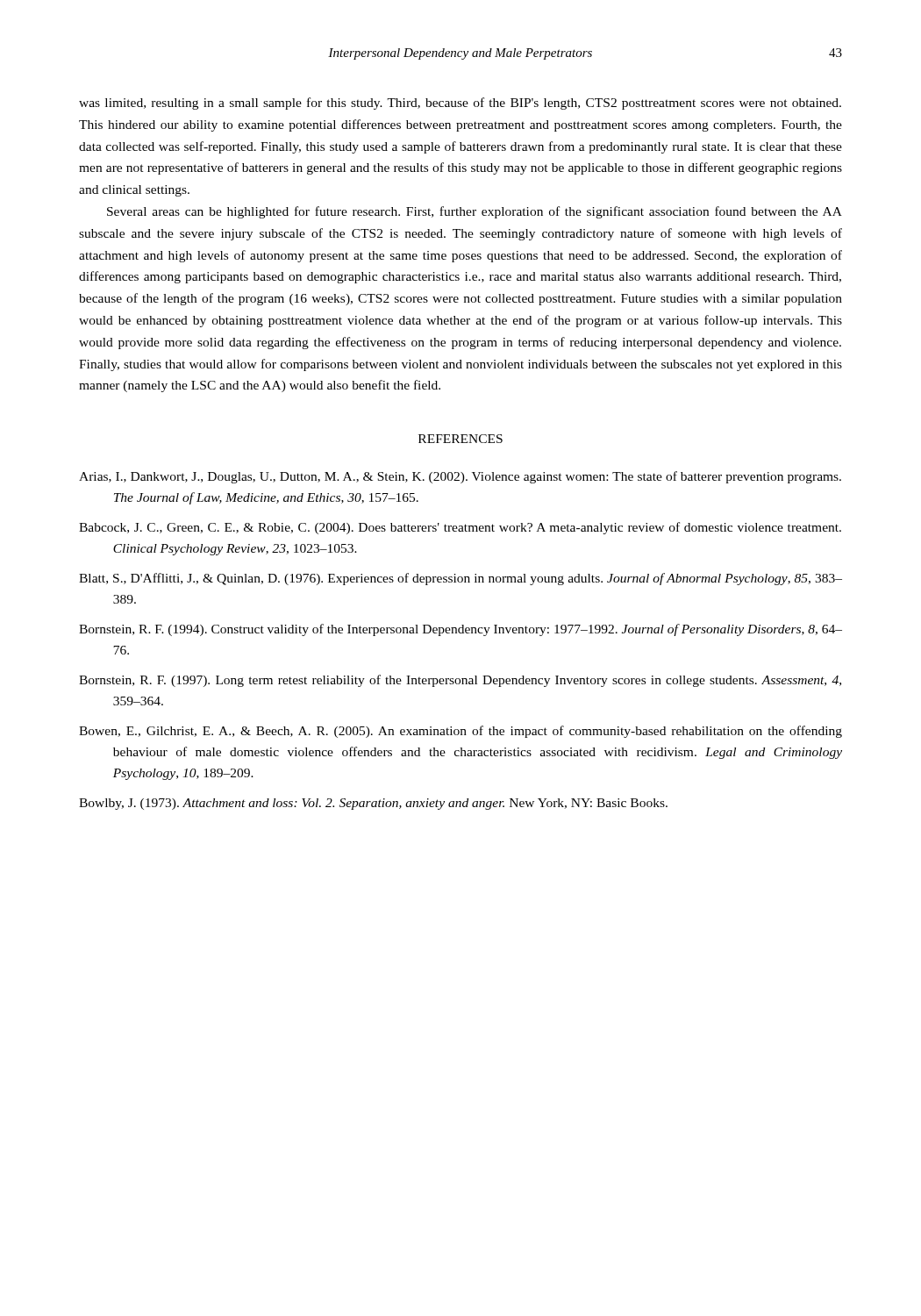Find the list item that reads "Blatt, S., D'Afflitti, J., & Quinlan,"
The image size is (921, 1316).
coord(460,588)
